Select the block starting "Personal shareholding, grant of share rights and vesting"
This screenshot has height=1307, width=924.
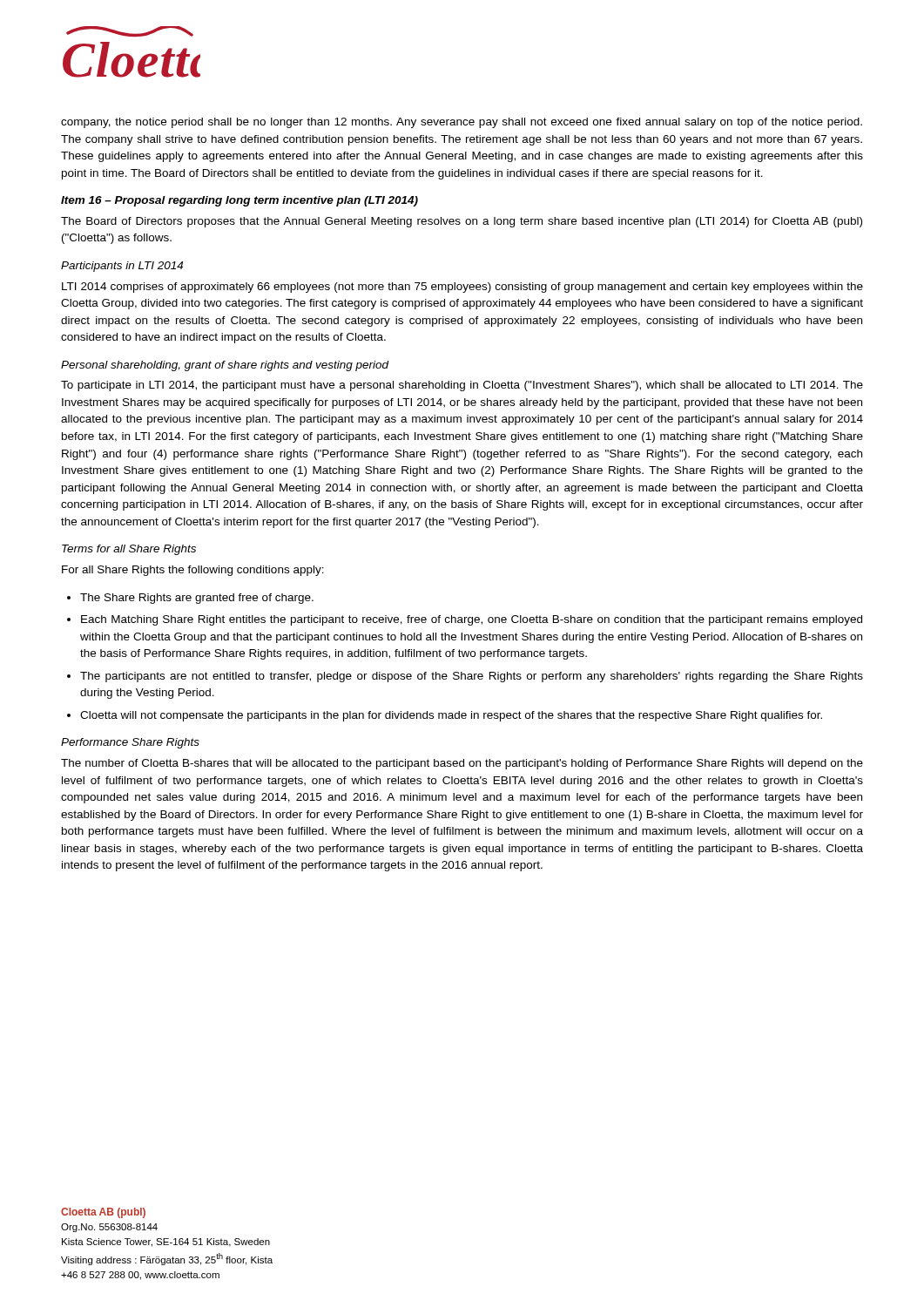tap(225, 366)
